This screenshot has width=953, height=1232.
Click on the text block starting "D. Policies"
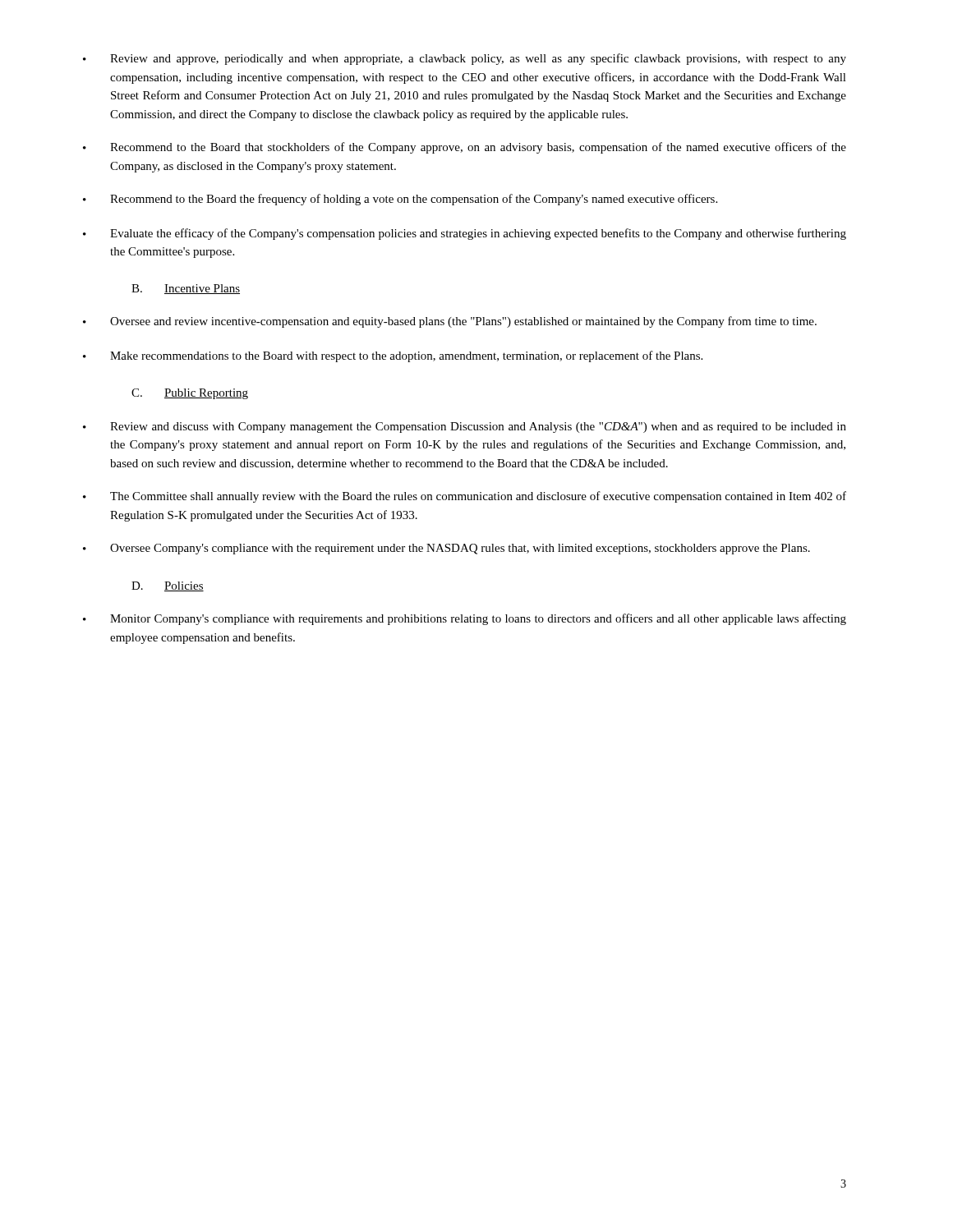point(167,585)
